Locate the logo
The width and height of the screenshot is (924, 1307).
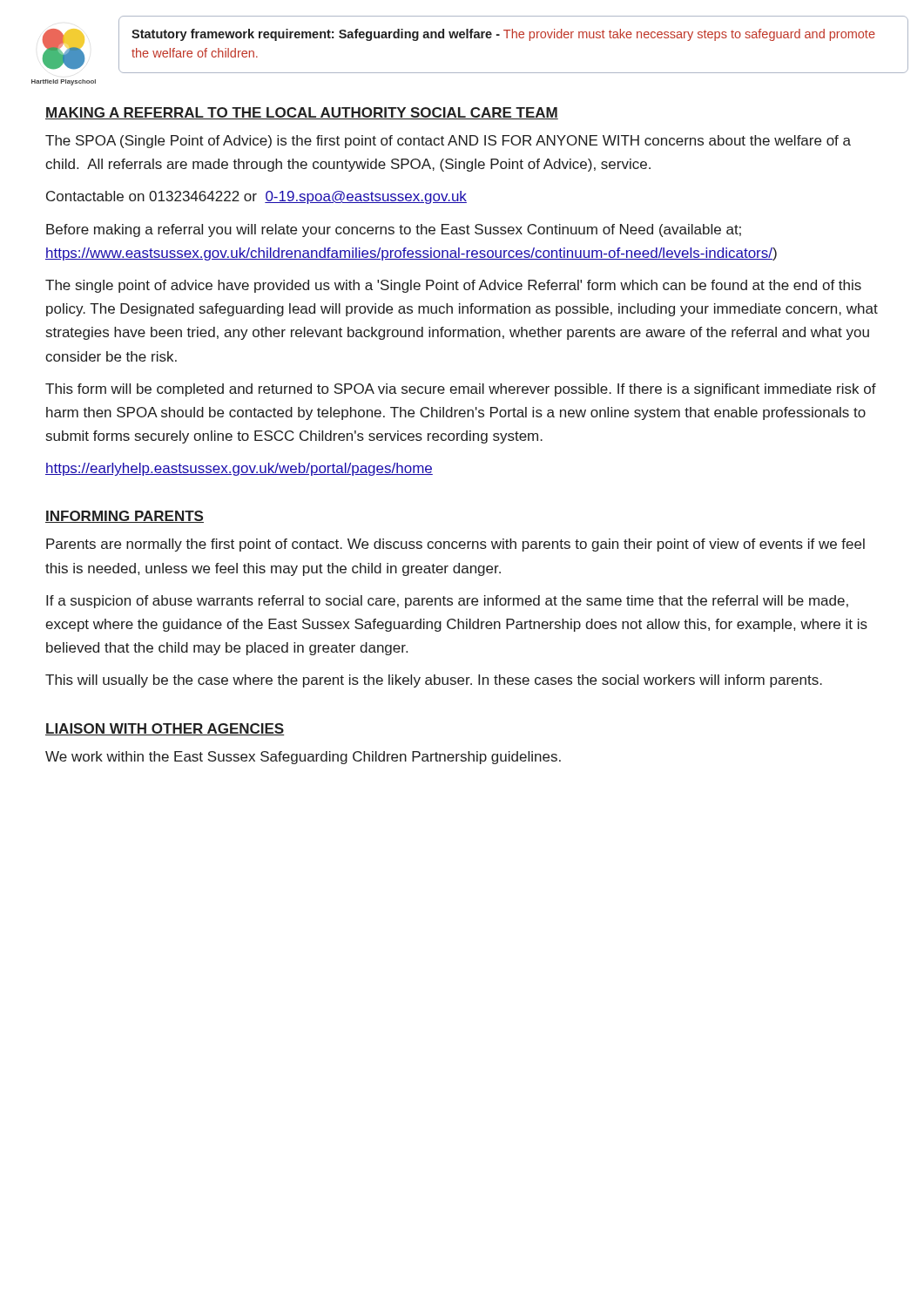pyautogui.click(x=64, y=52)
